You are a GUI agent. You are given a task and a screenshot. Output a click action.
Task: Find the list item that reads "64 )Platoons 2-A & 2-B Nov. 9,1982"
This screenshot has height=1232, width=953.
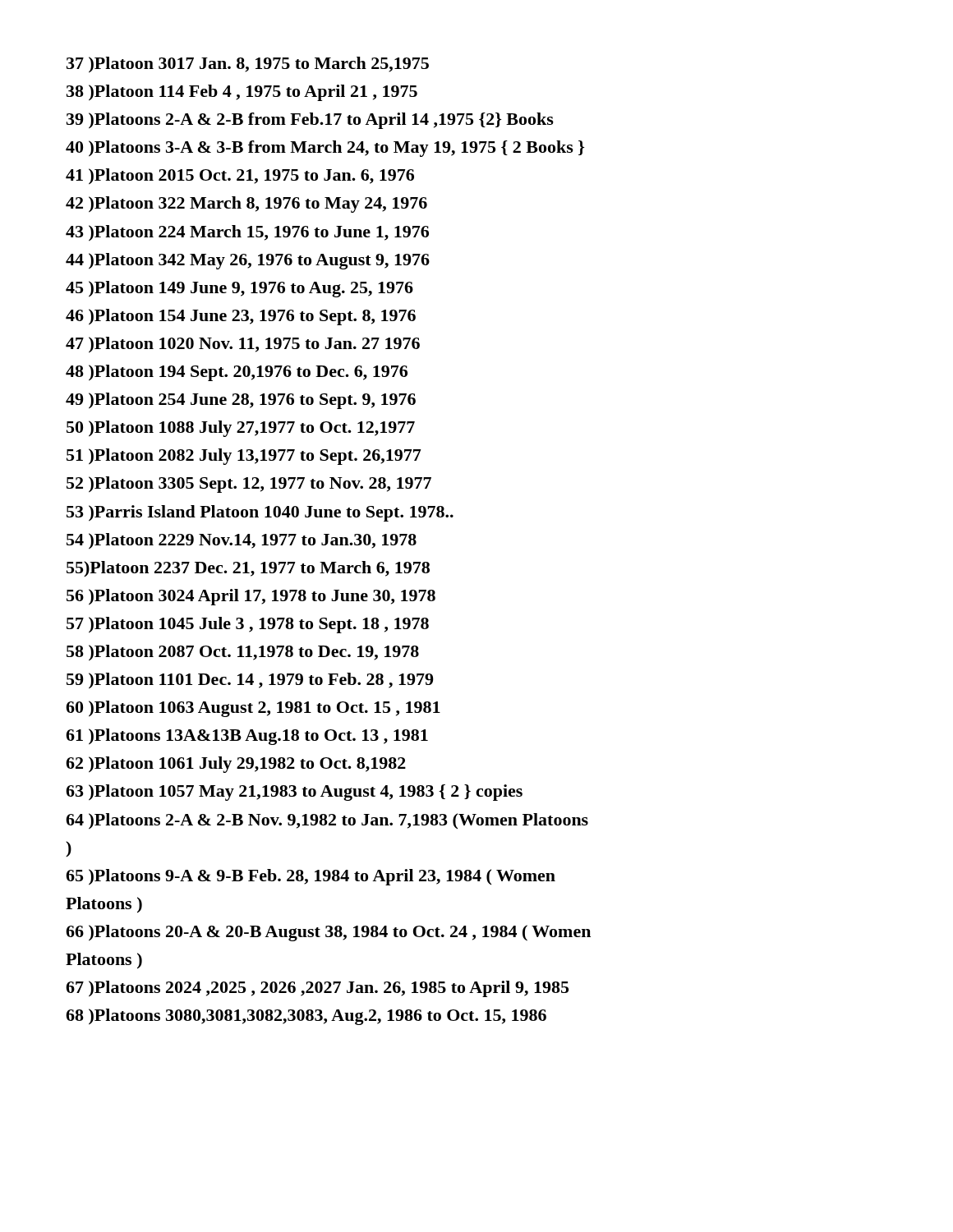tap(327, 833)
